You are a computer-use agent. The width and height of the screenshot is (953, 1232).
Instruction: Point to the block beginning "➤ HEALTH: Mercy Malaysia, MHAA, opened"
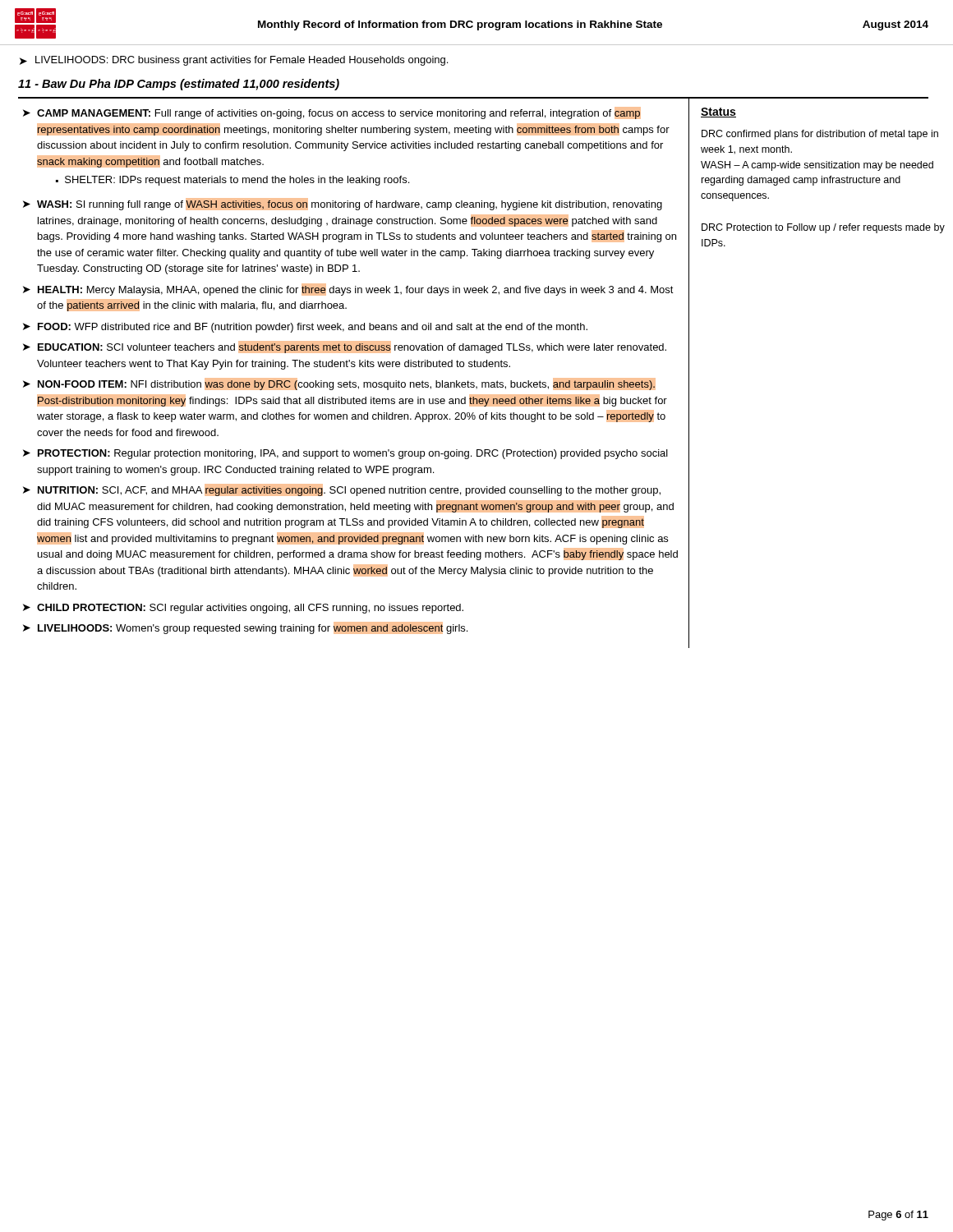[x=350, y=297]
